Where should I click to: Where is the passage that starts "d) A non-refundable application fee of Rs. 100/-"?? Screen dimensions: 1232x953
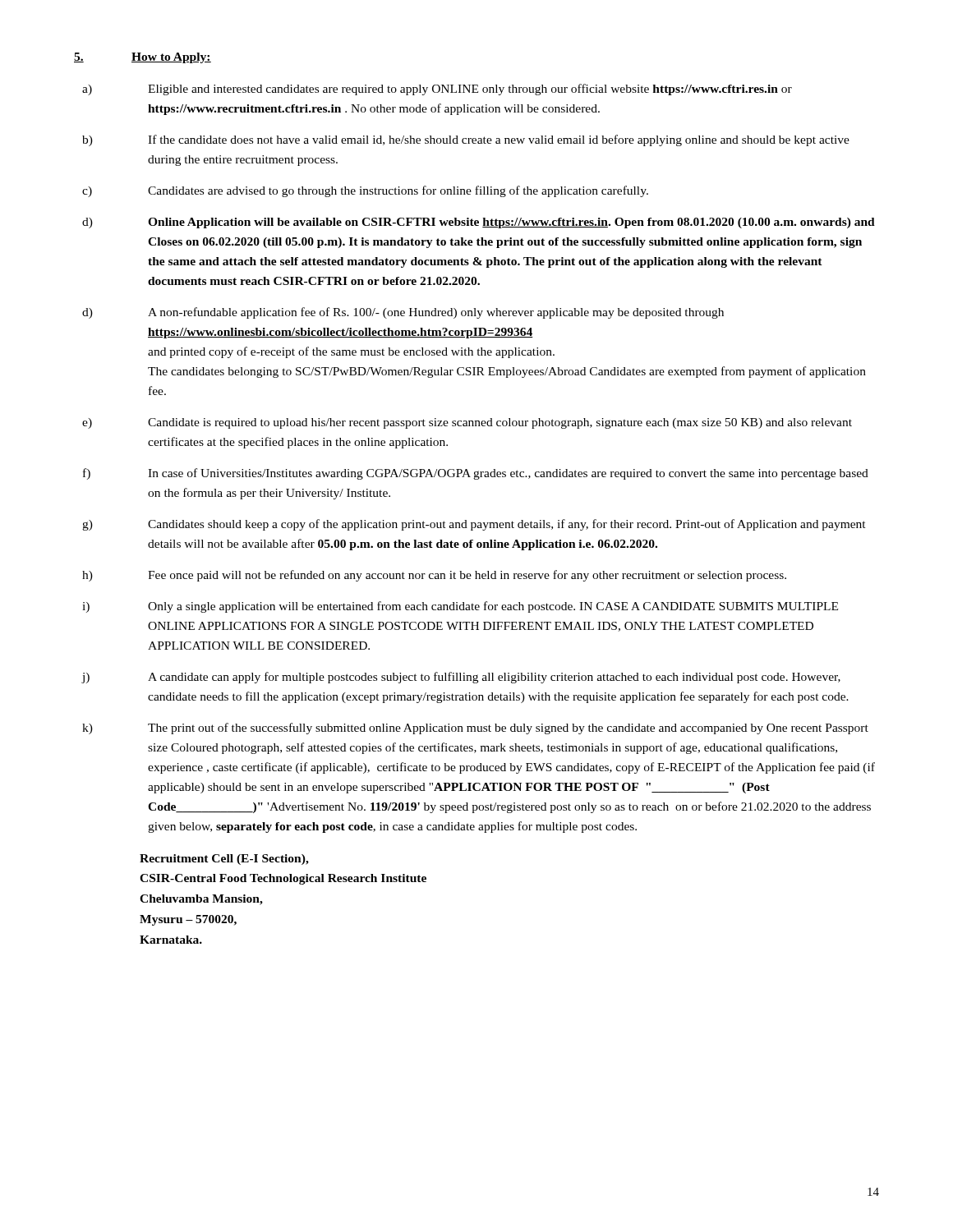pyautogui.click(x=476, y=352)
